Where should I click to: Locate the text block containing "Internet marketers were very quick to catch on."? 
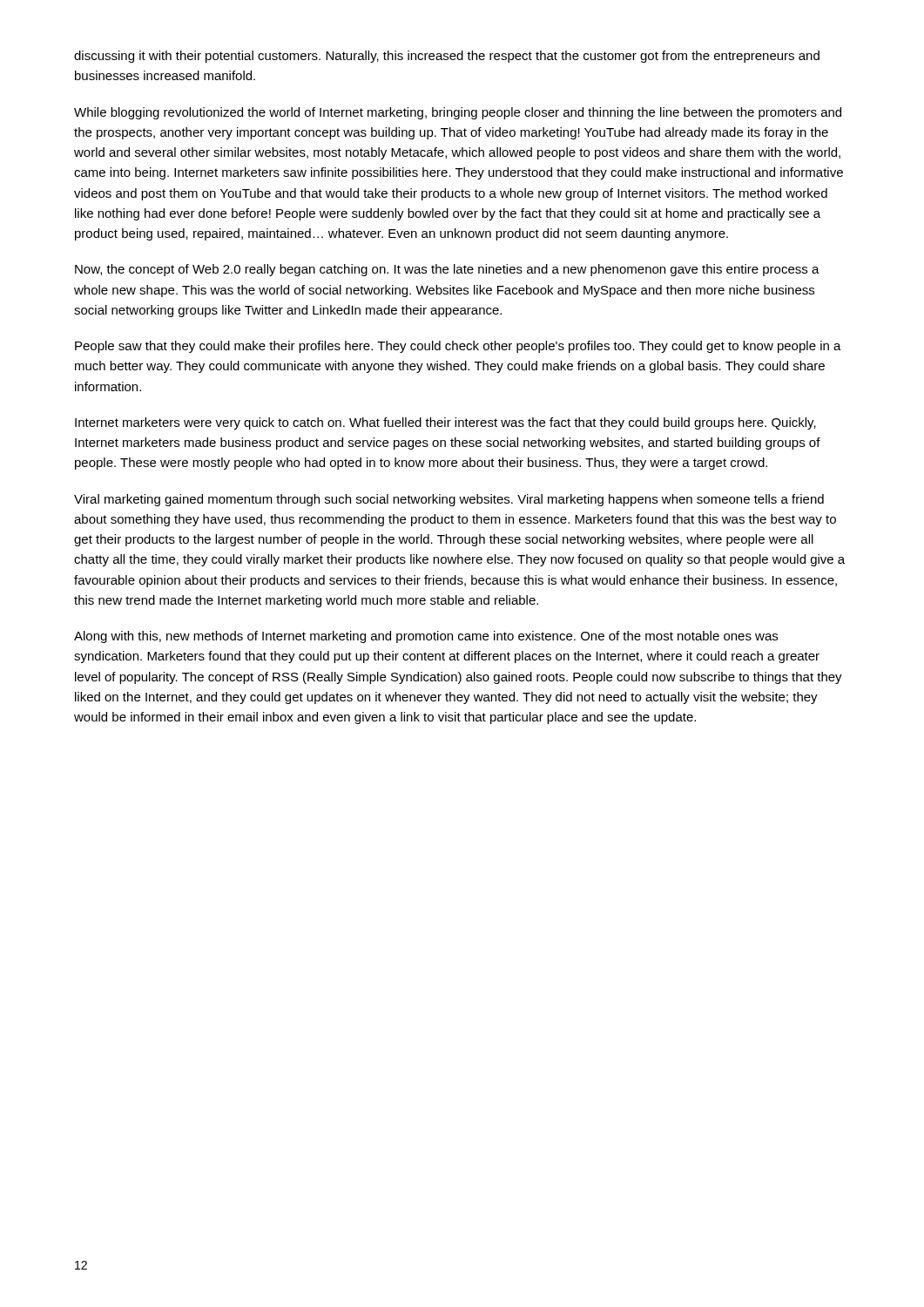point(447,442)
